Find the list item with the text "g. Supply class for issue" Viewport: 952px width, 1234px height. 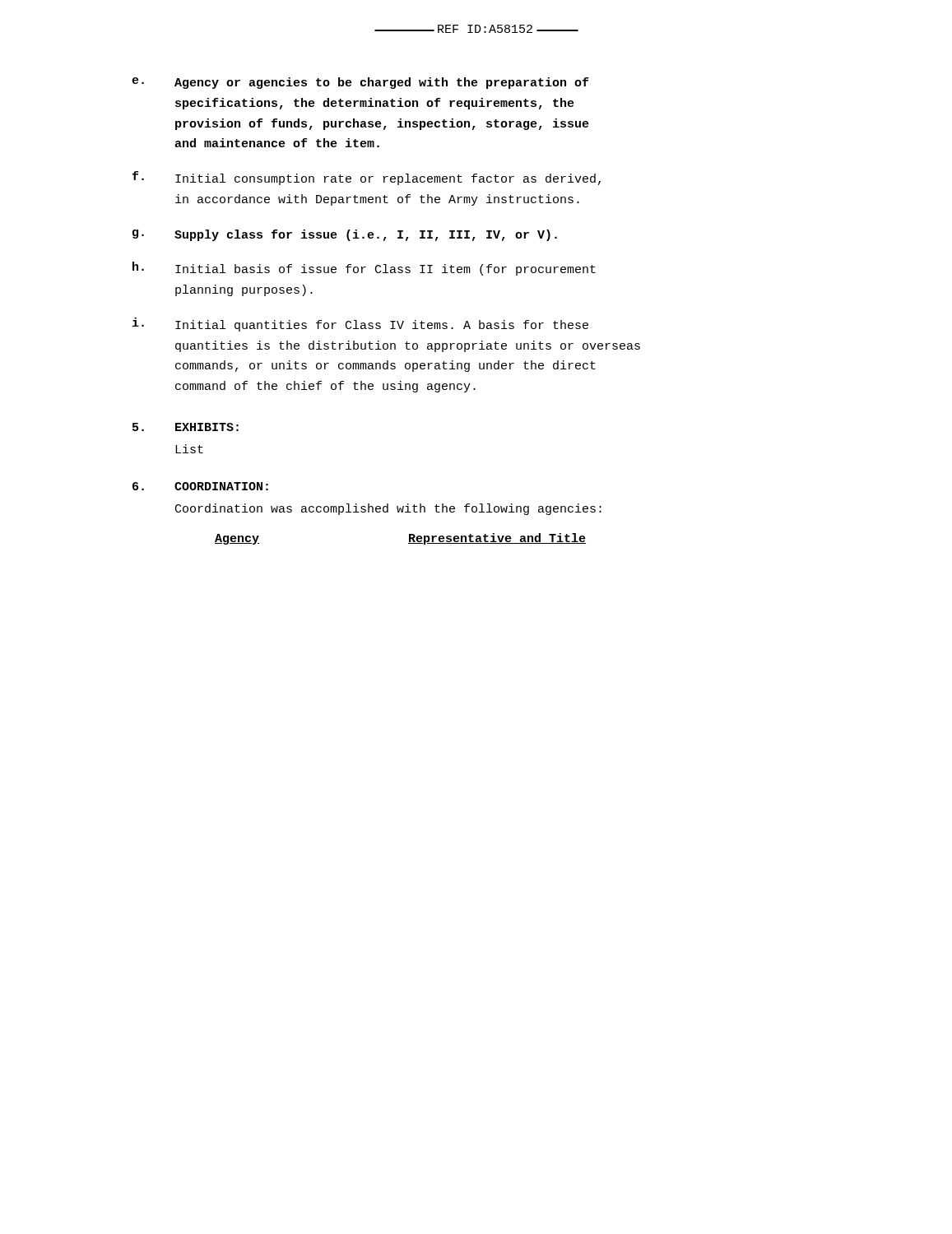346,236
